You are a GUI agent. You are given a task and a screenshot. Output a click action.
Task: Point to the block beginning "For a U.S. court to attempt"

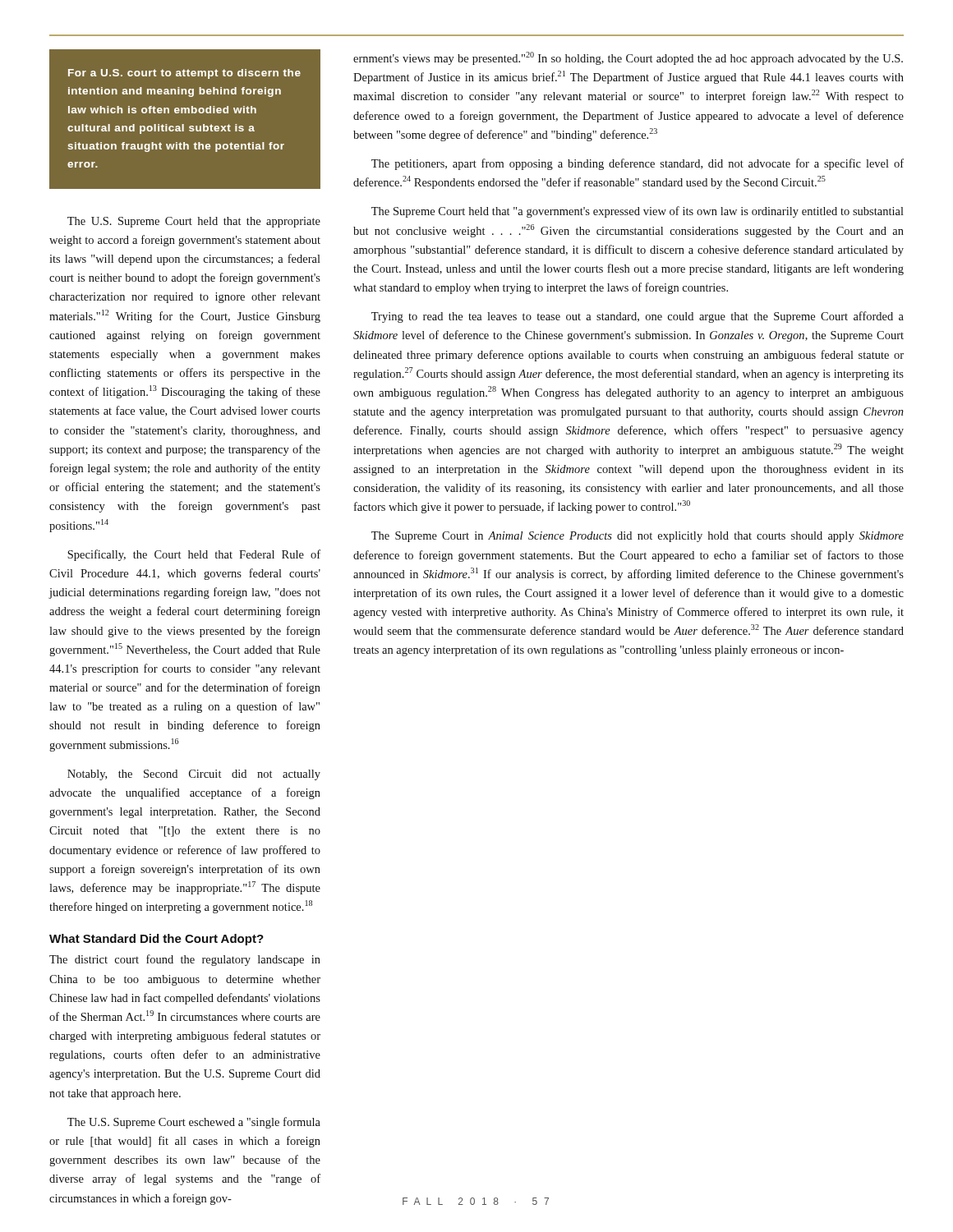[184, 118]
